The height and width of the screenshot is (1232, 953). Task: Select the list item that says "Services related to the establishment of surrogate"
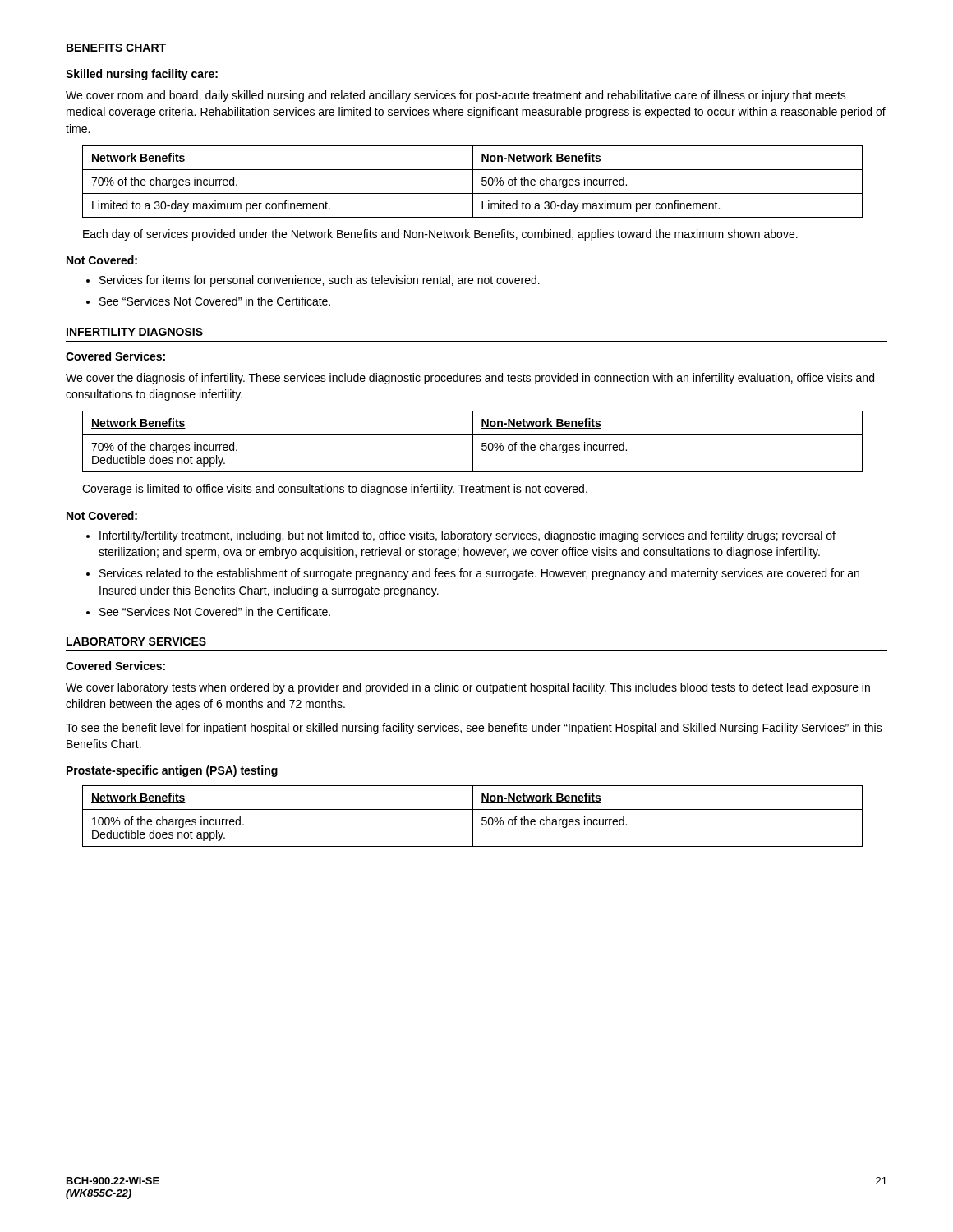coord(479,582)
